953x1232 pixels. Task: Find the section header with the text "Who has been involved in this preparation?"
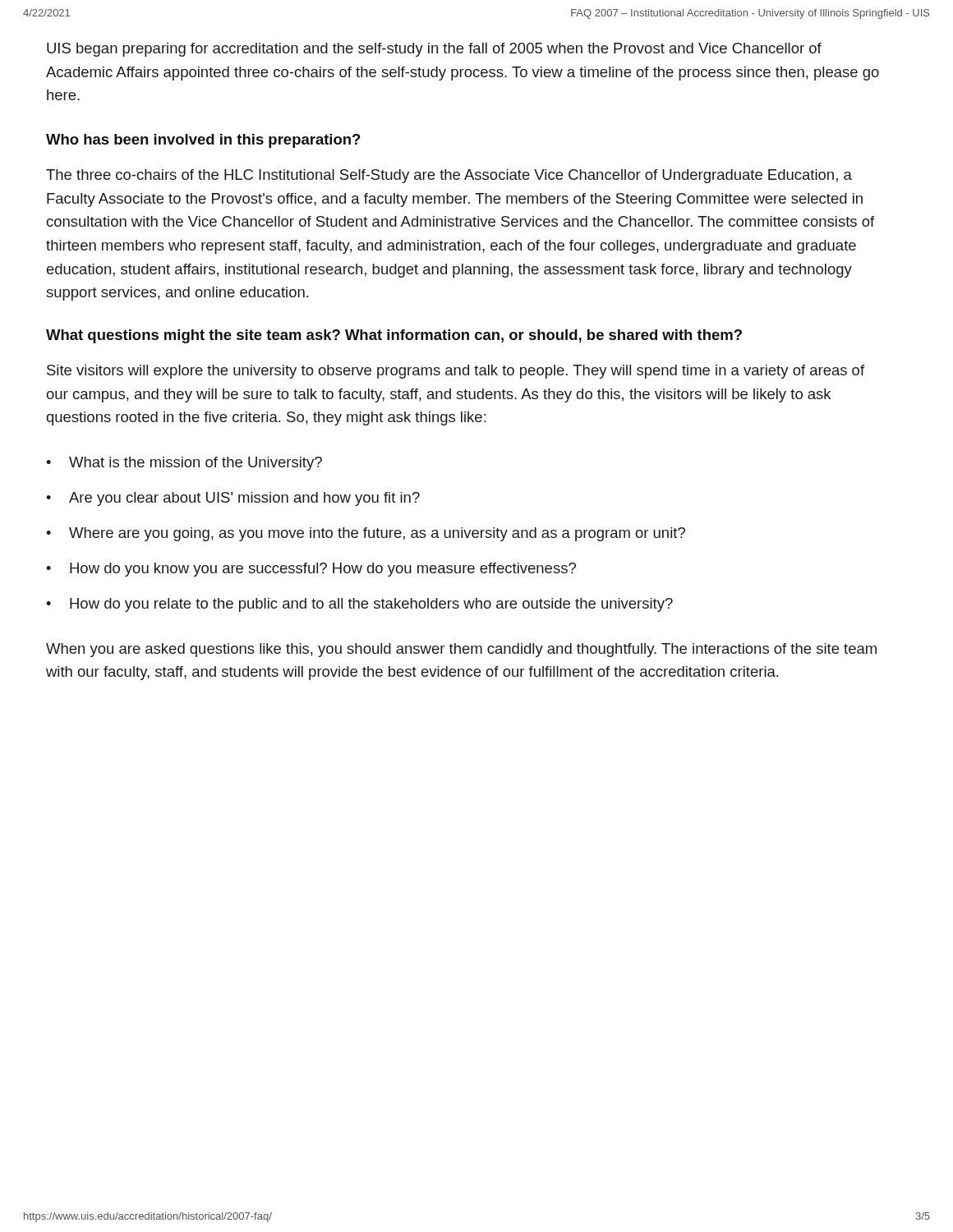click(x=204, y=139)
